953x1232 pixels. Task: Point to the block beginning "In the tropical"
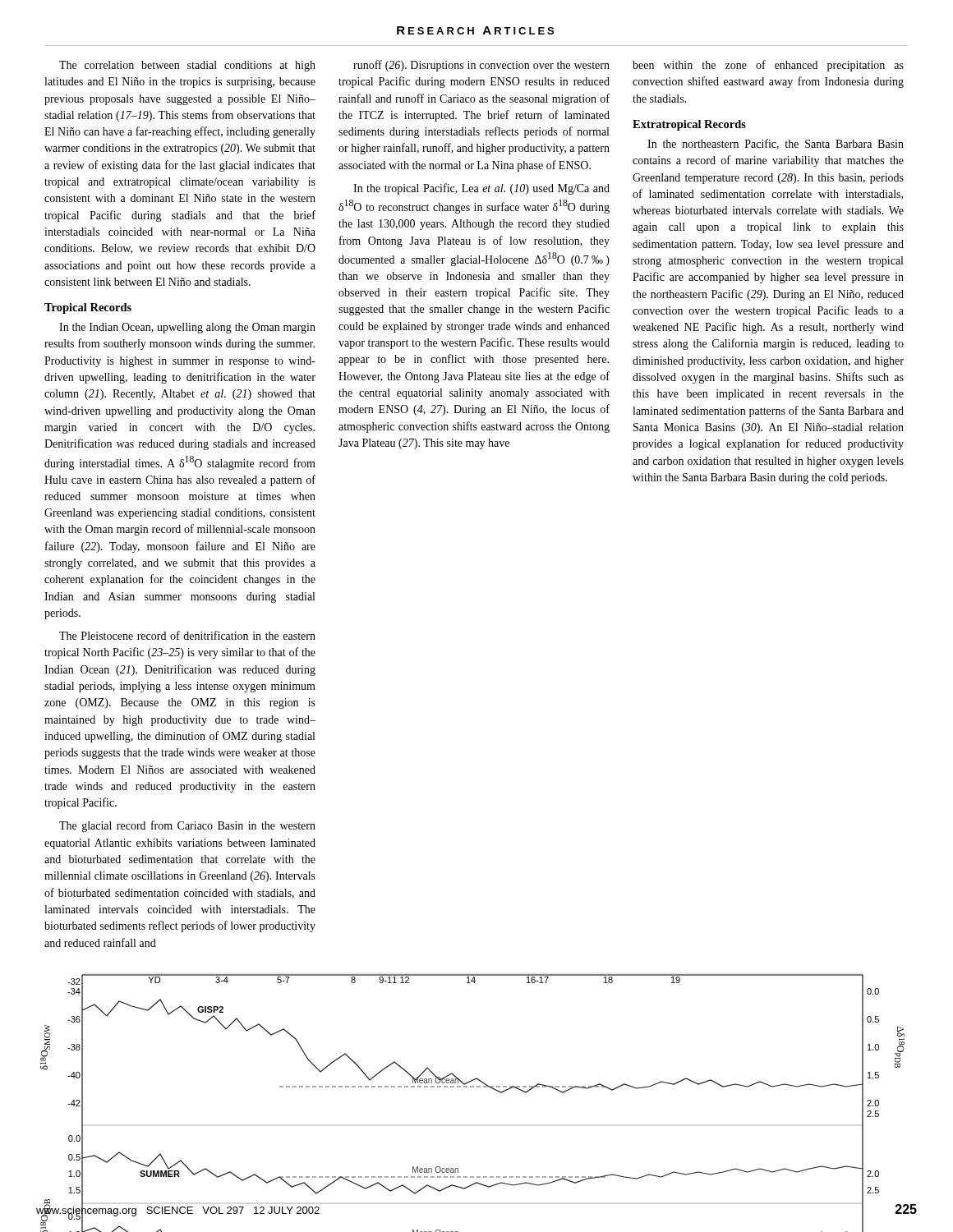click(x=474, y=316)
